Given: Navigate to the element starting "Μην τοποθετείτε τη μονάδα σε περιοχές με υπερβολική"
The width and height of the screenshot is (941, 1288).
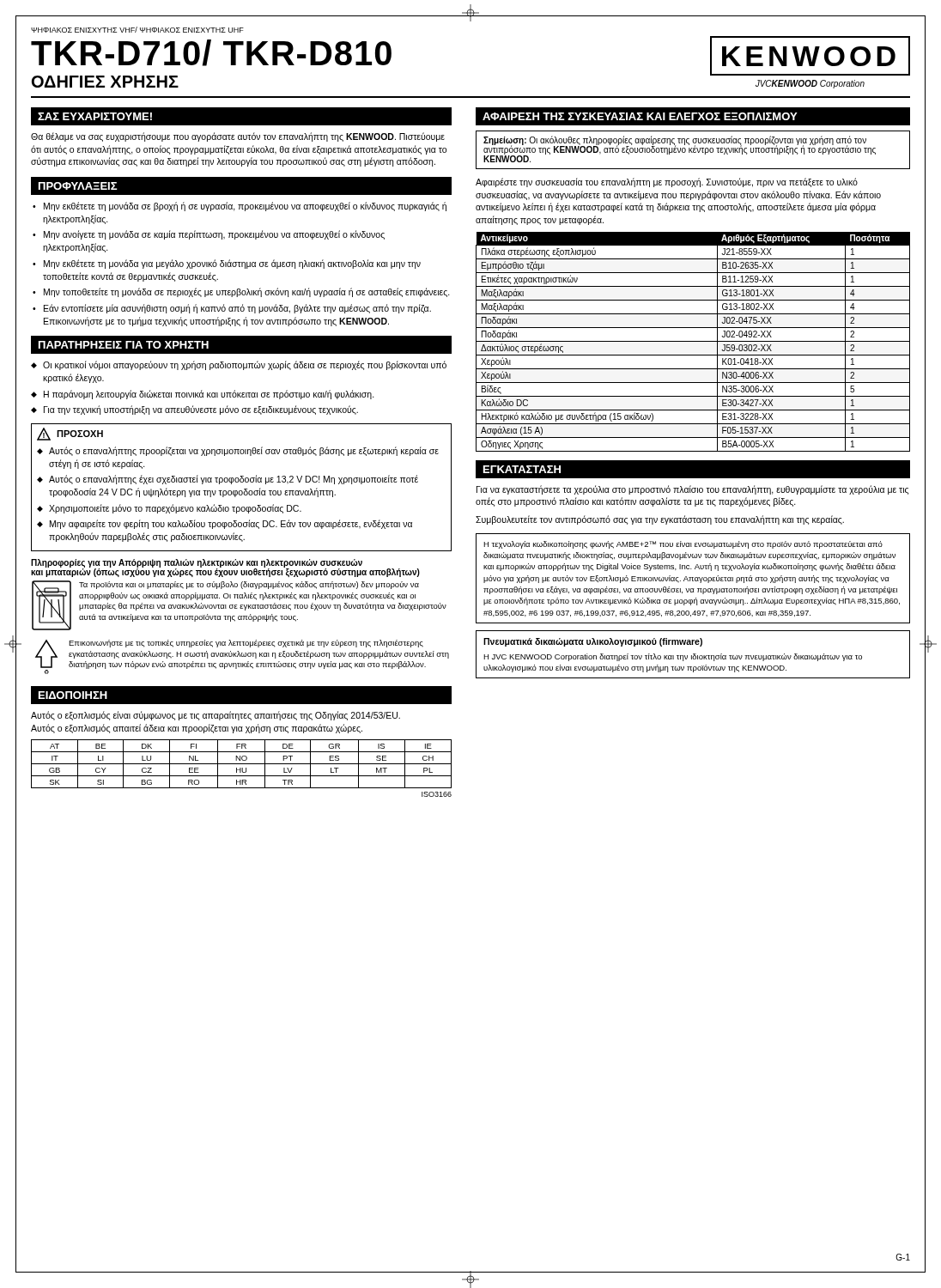Looking at the screenshot, I should [246, 292].
